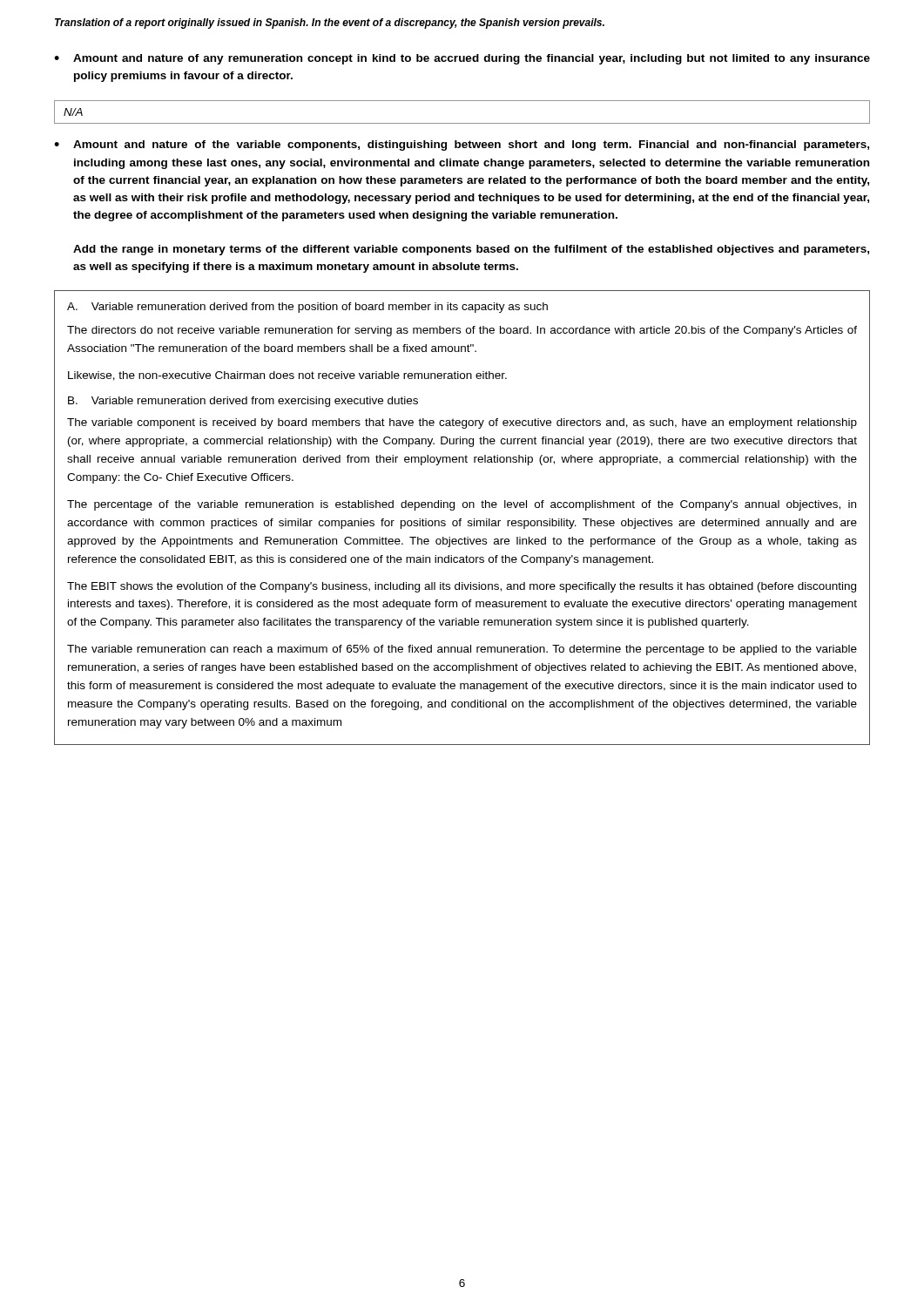
Task: Click on the block starting "Likewise, the non-executive Chairman does not receive"
Action: pos(287,375)
